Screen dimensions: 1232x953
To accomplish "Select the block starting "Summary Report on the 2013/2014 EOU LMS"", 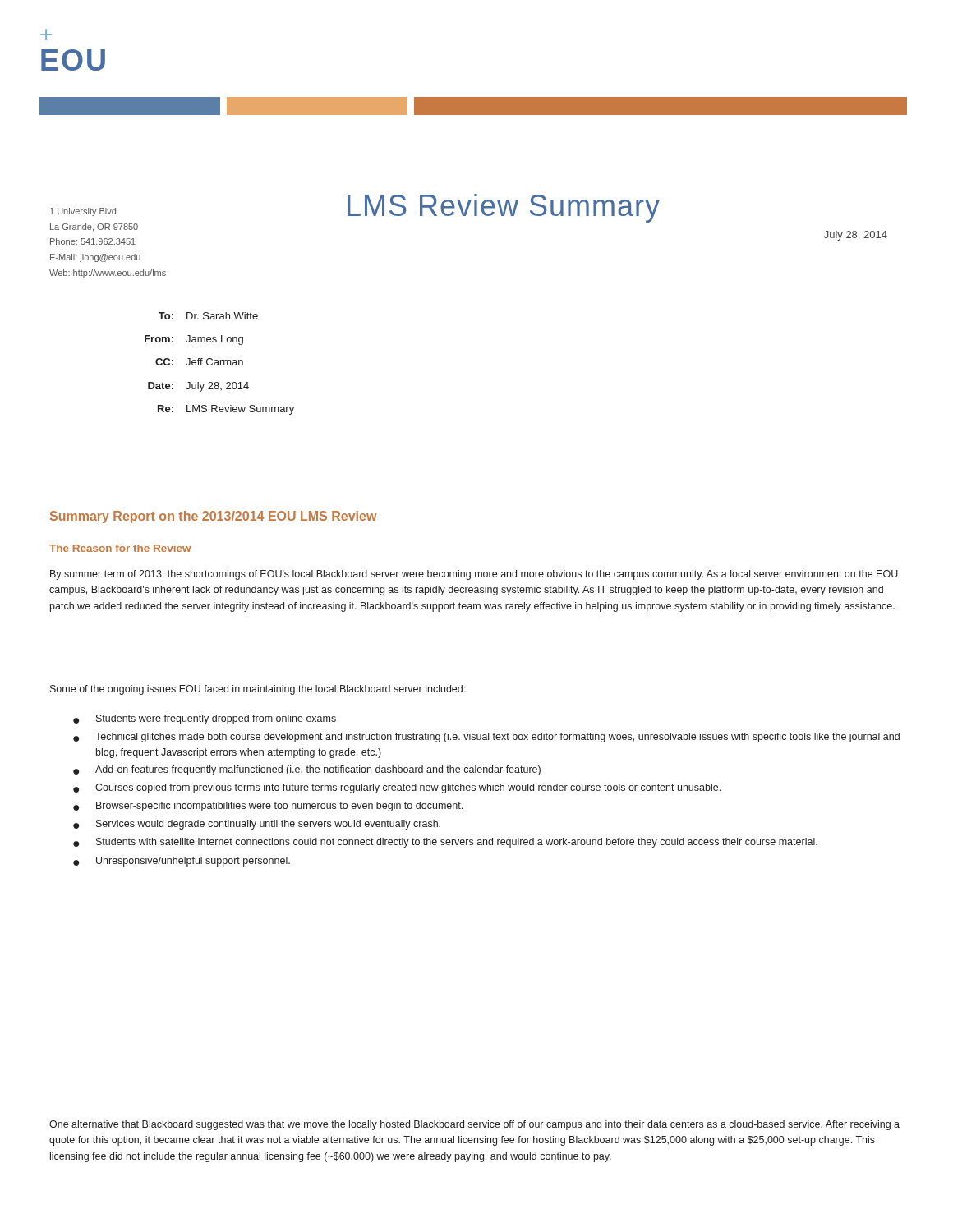I will (x=213, y=516).
